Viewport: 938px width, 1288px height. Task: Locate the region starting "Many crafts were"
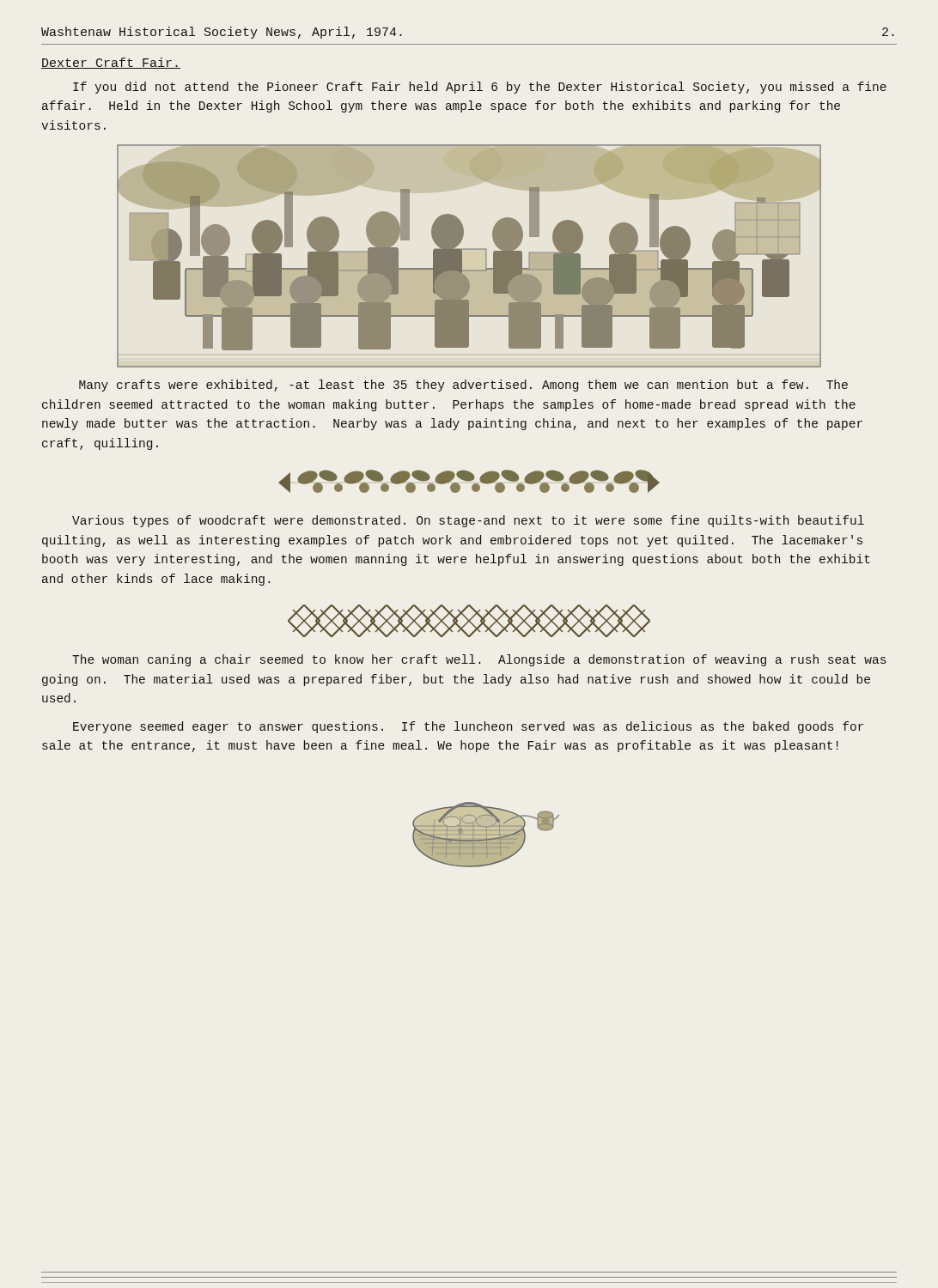pyautogui.click(x=452, y=415)
